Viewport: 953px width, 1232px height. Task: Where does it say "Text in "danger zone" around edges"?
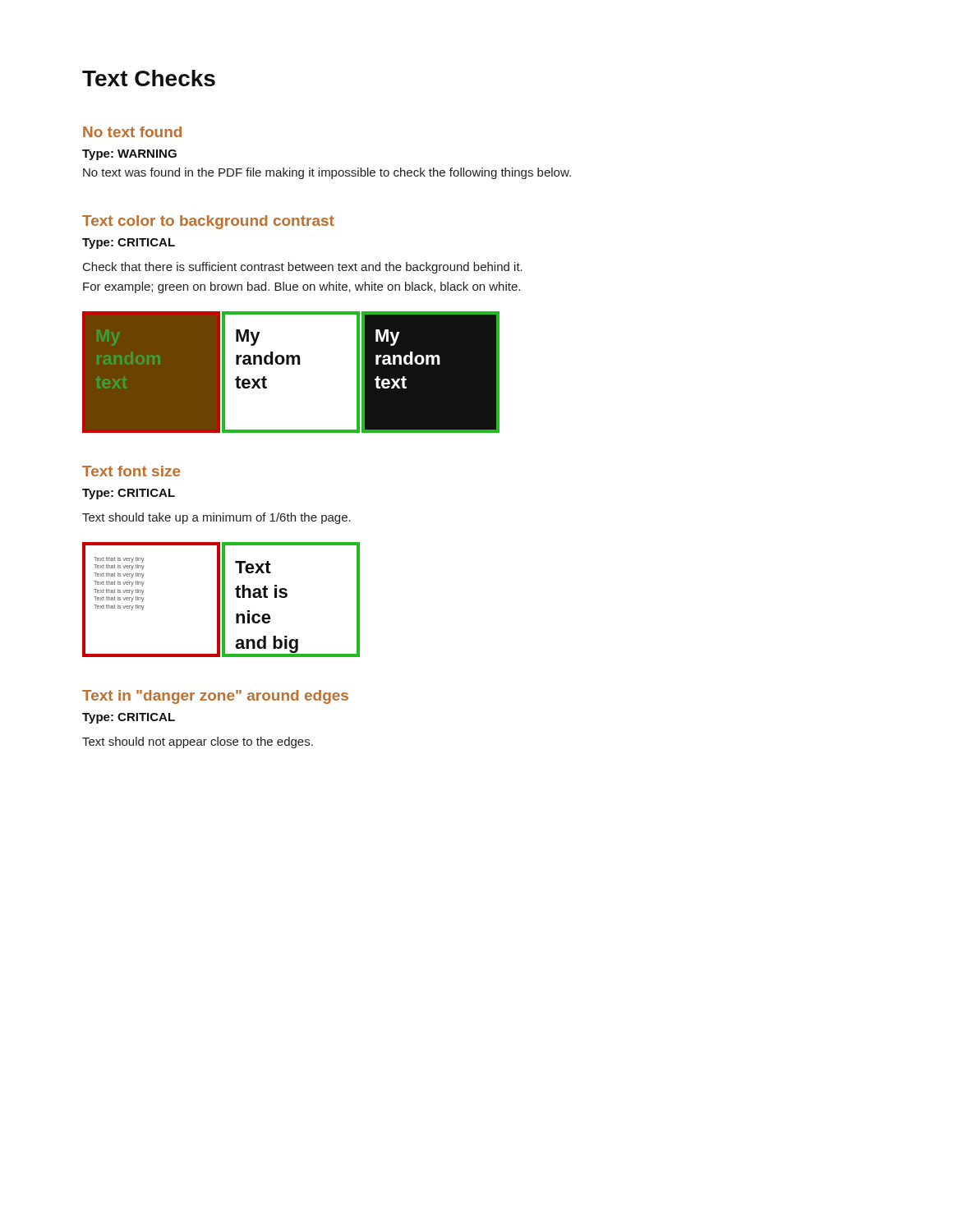point(216,695)
